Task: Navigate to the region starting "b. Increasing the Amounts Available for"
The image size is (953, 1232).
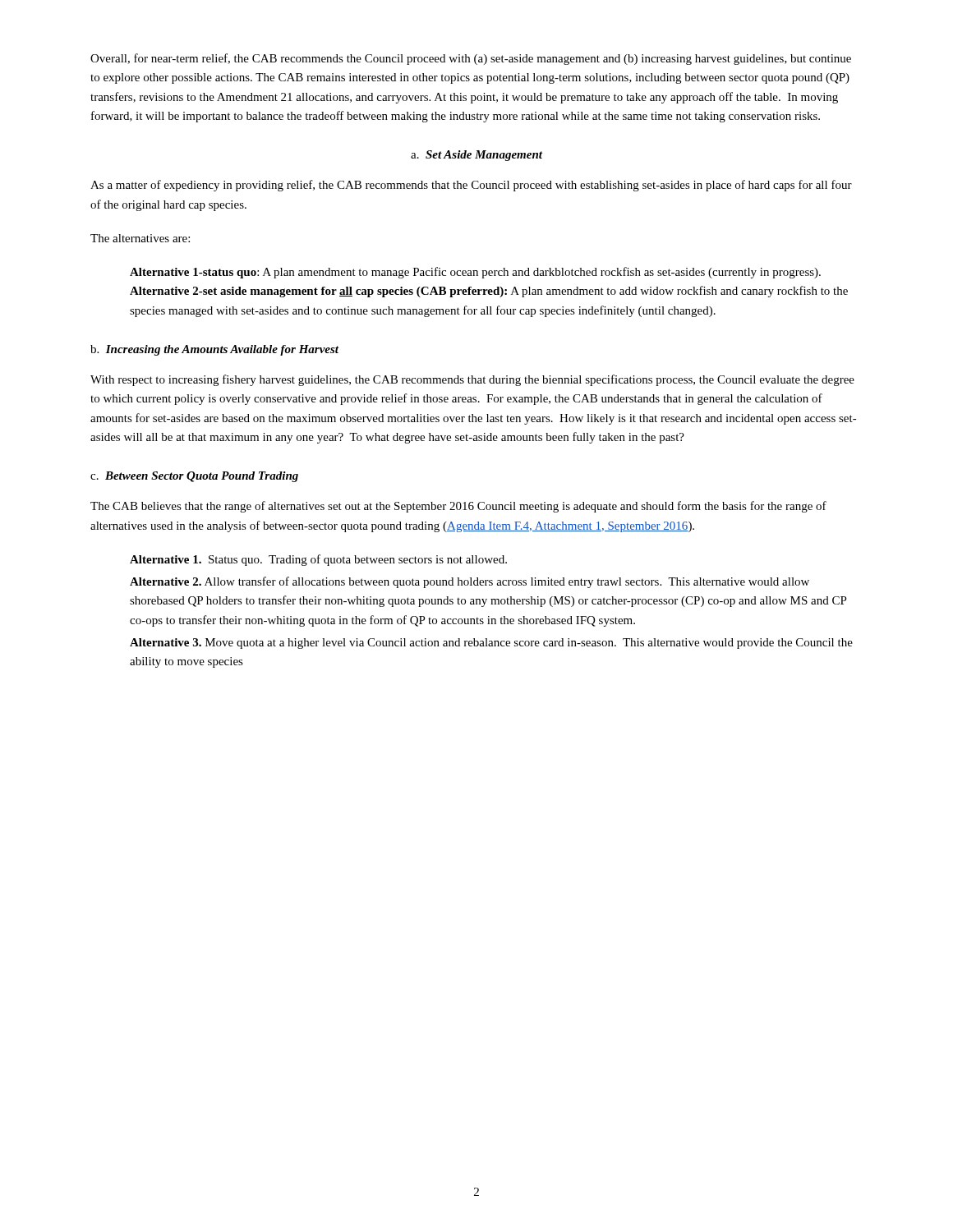Action: [x=214, y=349]
